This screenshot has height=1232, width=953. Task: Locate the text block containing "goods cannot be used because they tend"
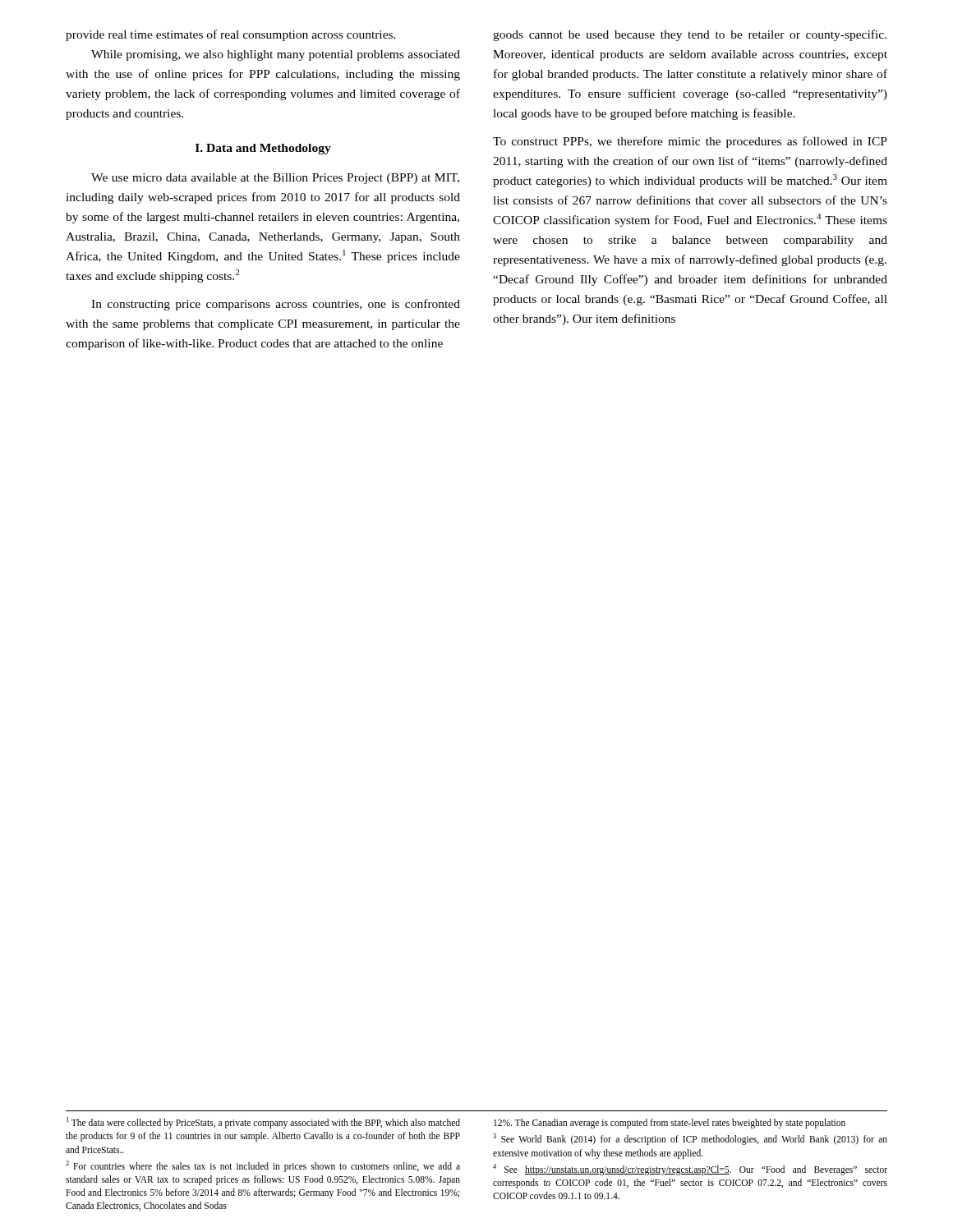click(x=690, y=74)
